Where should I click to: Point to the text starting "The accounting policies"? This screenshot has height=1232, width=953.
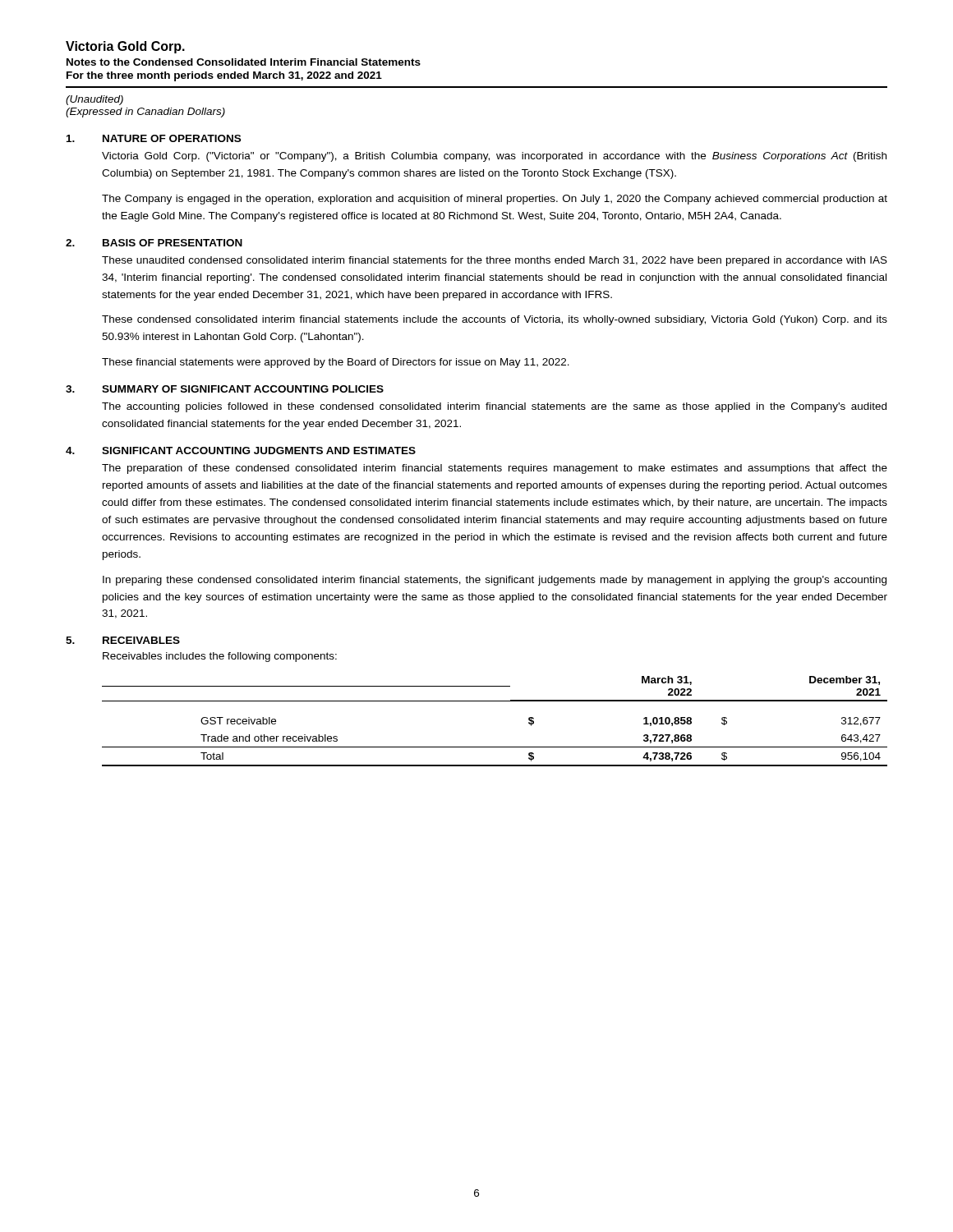[x=495, y=416]
